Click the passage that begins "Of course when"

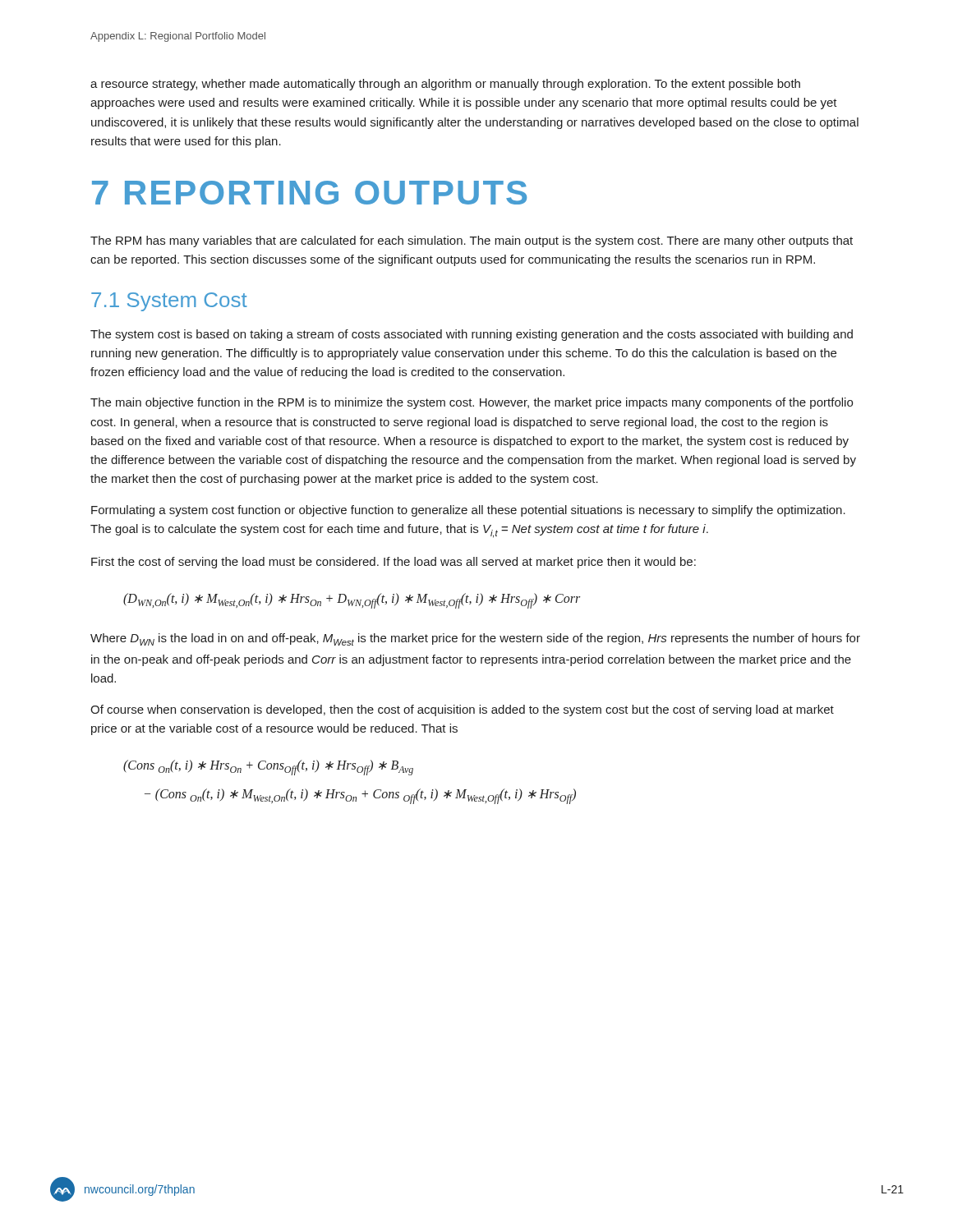click(476, 719)
